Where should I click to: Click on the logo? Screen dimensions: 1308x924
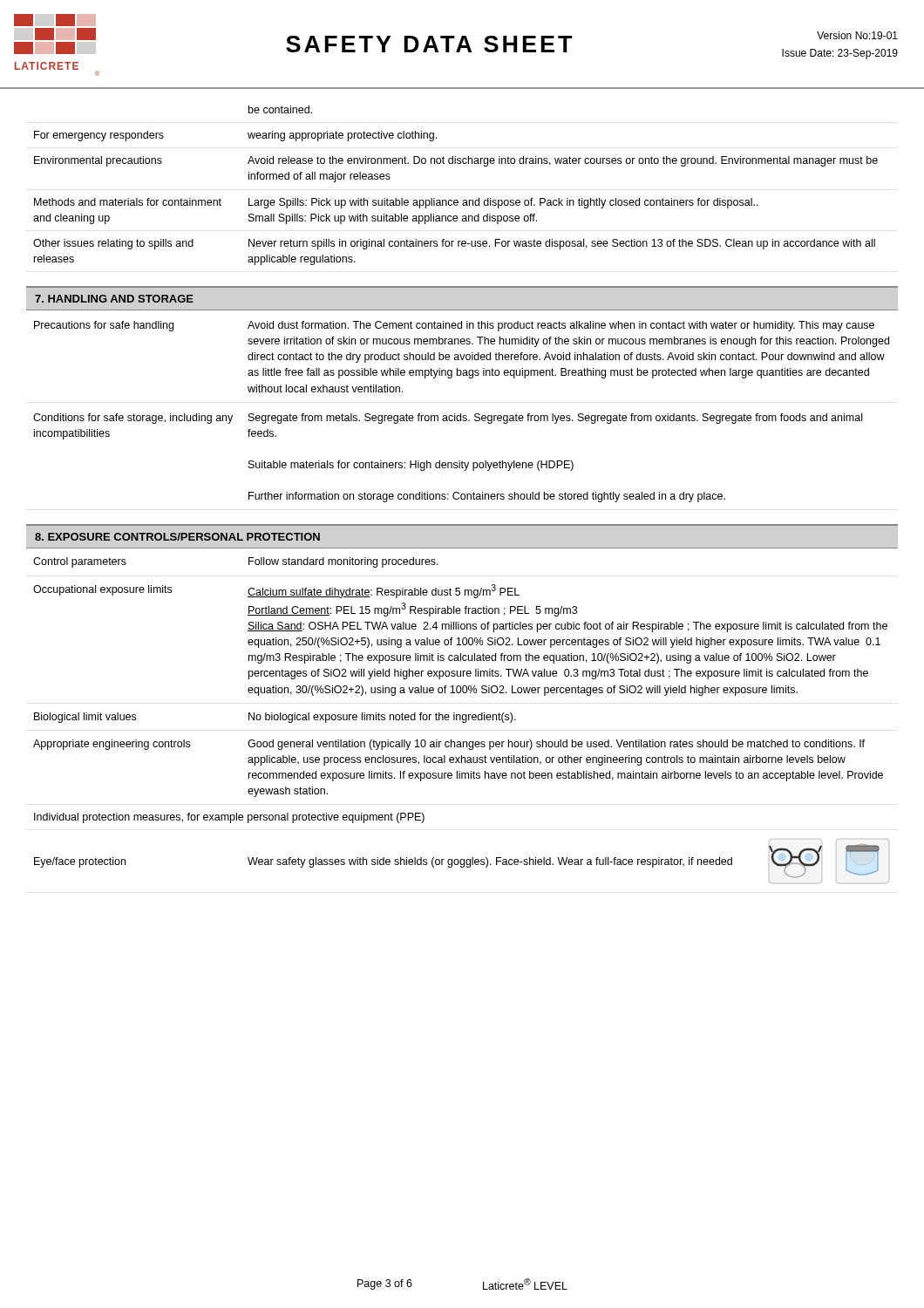pos(58,44)
